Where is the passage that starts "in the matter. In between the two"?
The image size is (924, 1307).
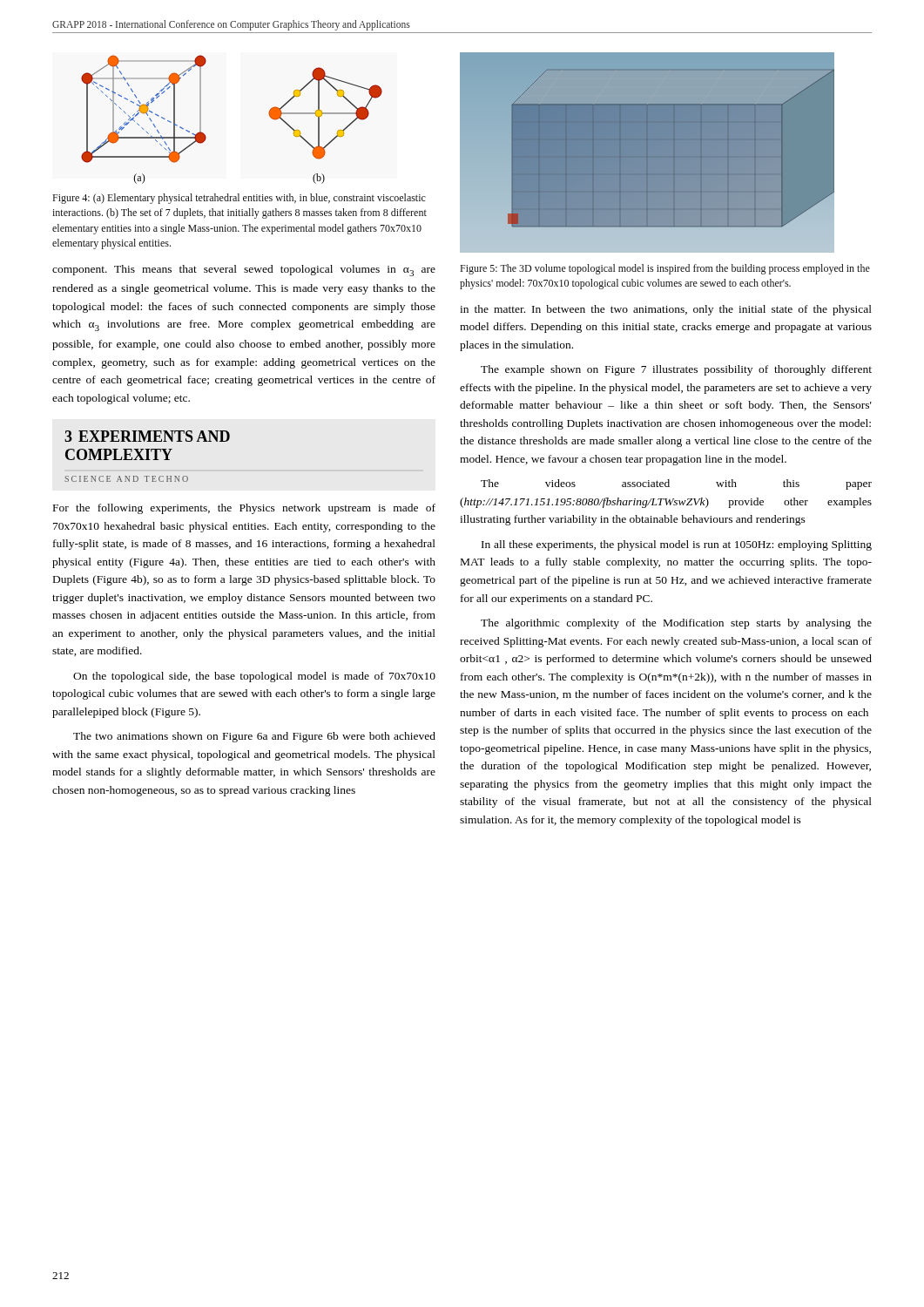[x=666, y=327]
